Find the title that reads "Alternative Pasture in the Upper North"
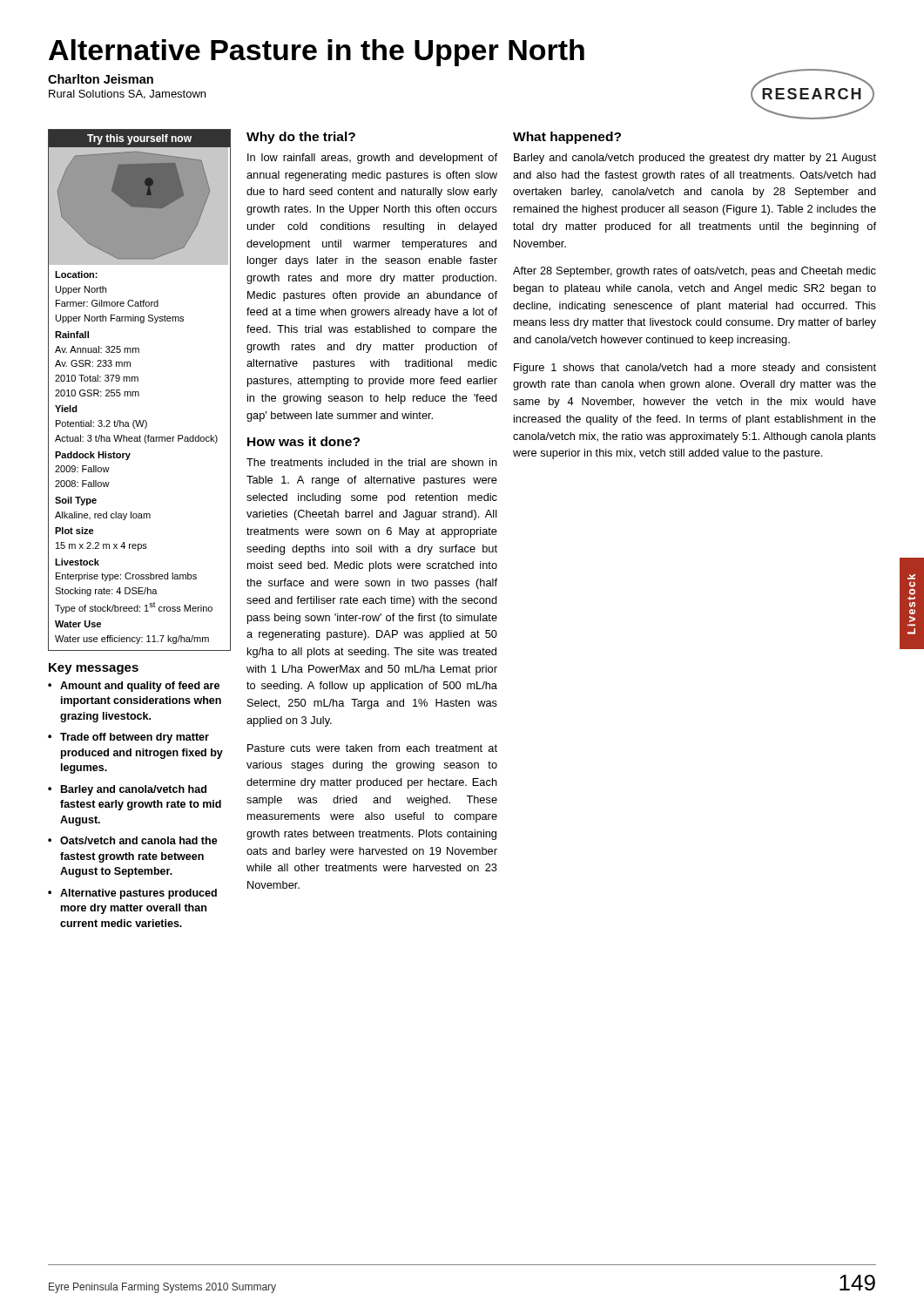The height and width of the screenshot is (1307, 924). [399, 50]
